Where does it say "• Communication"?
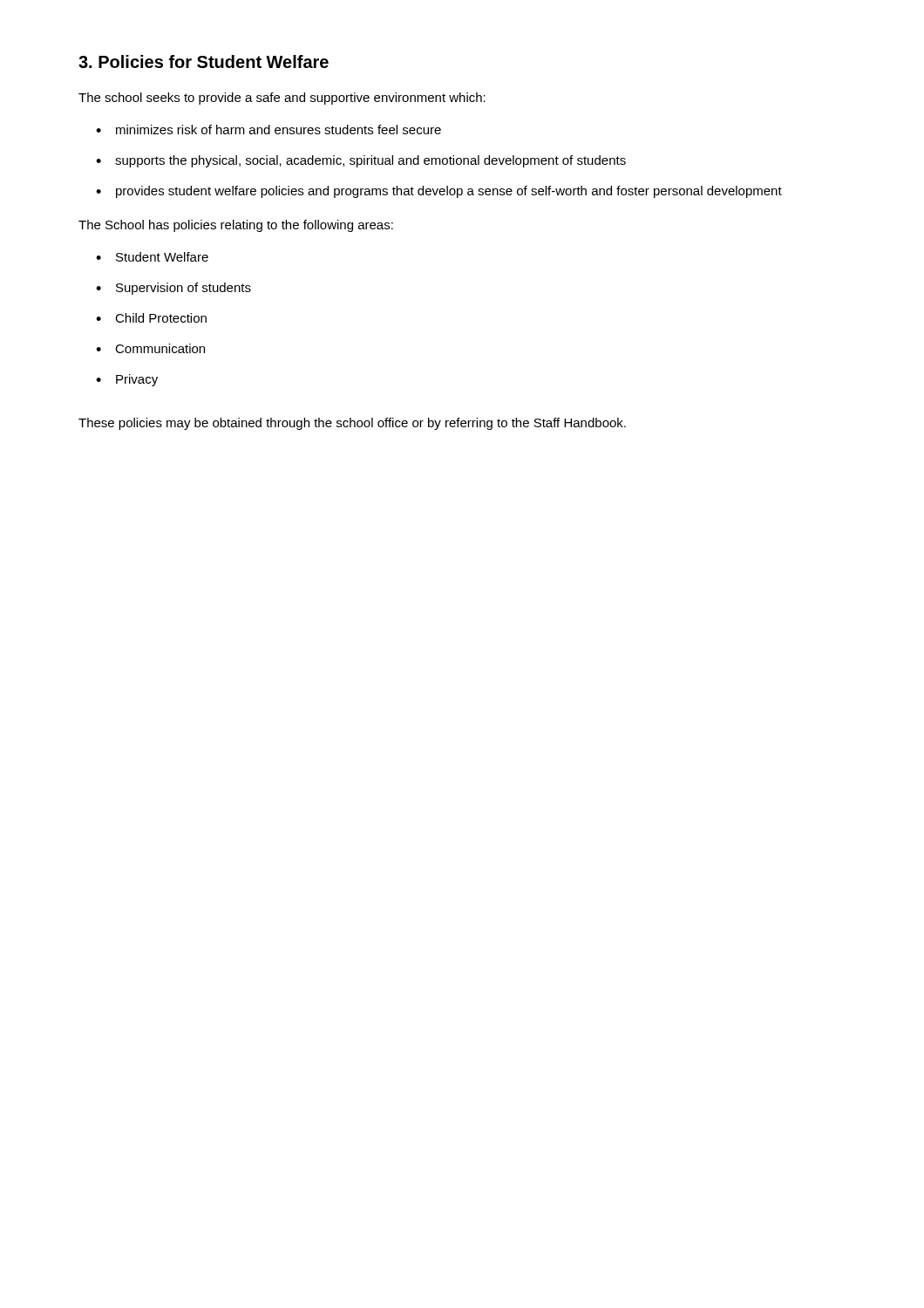 151,350
